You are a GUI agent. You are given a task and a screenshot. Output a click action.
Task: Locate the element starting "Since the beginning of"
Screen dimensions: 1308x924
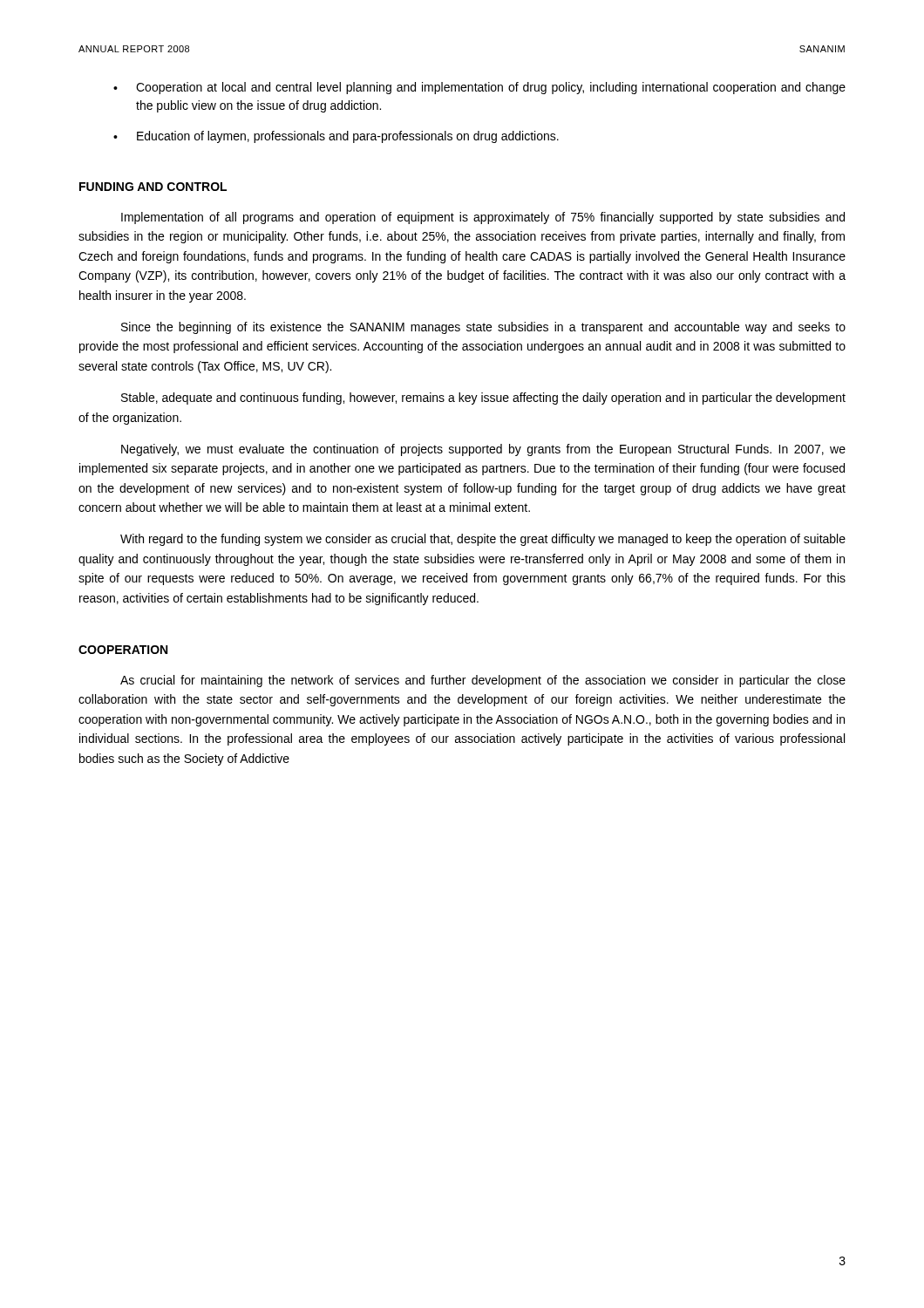[x=462, y=346]
